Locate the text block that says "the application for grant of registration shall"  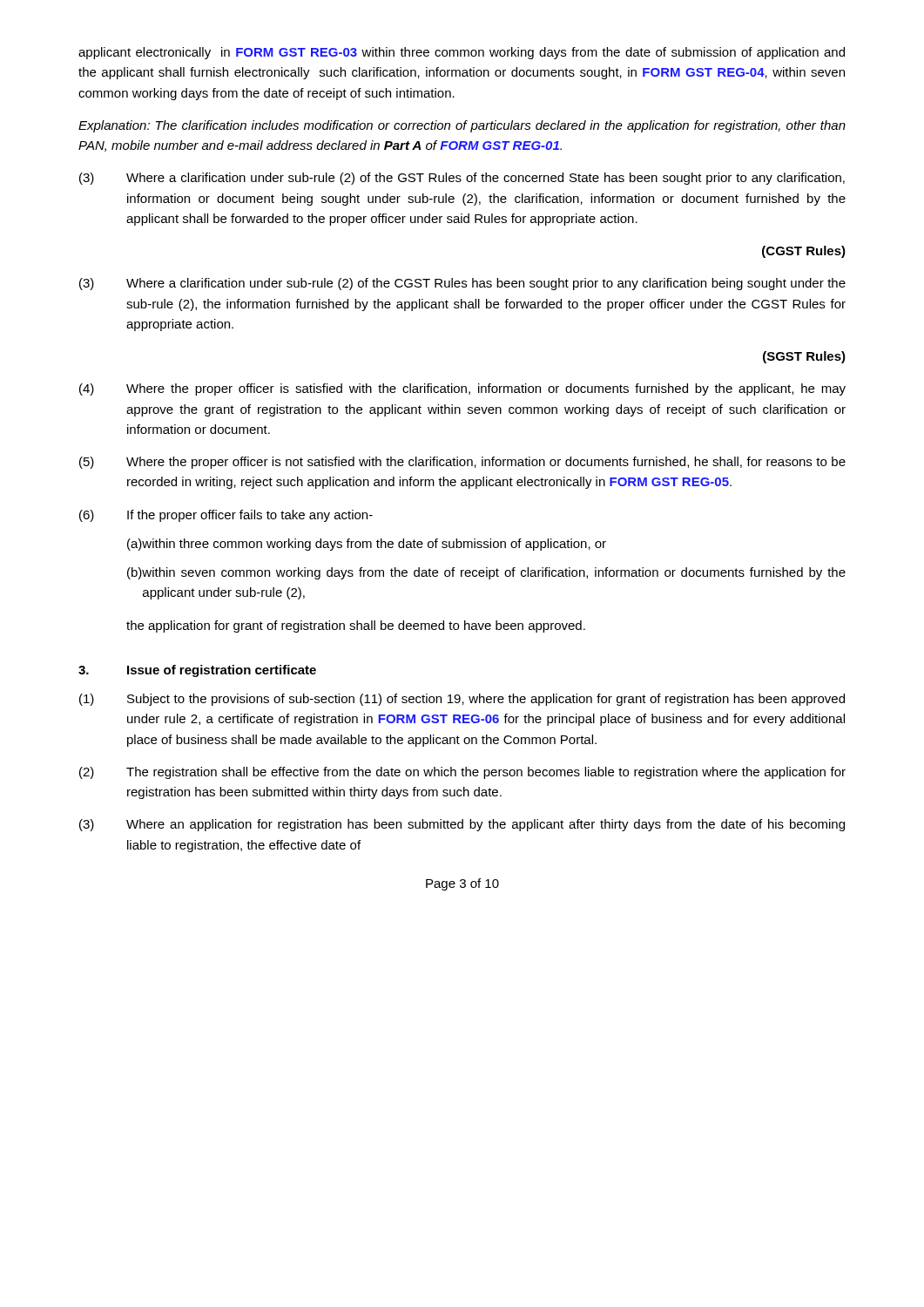click(356, 625)
